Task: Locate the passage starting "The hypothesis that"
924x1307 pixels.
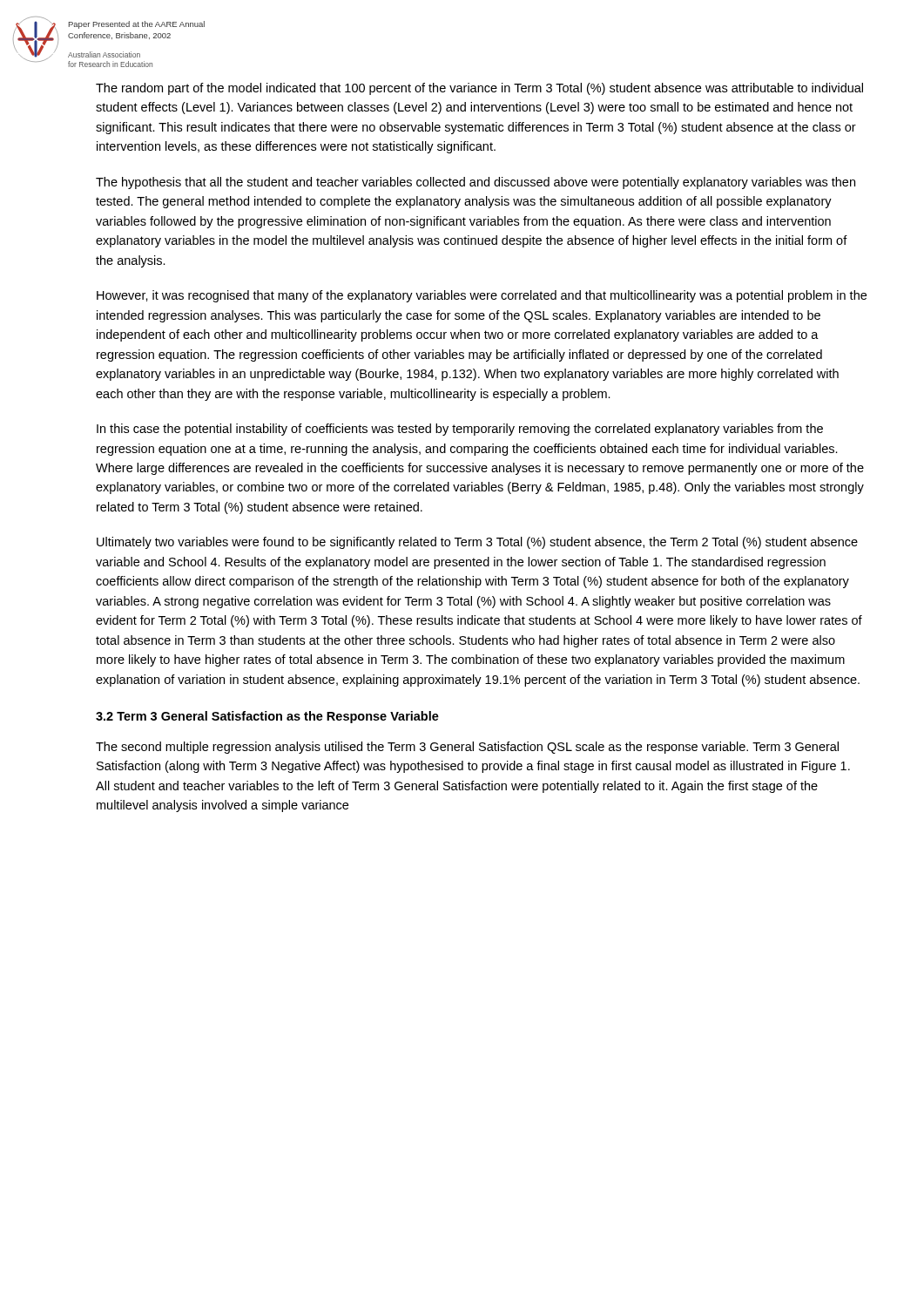Action: 476,221
